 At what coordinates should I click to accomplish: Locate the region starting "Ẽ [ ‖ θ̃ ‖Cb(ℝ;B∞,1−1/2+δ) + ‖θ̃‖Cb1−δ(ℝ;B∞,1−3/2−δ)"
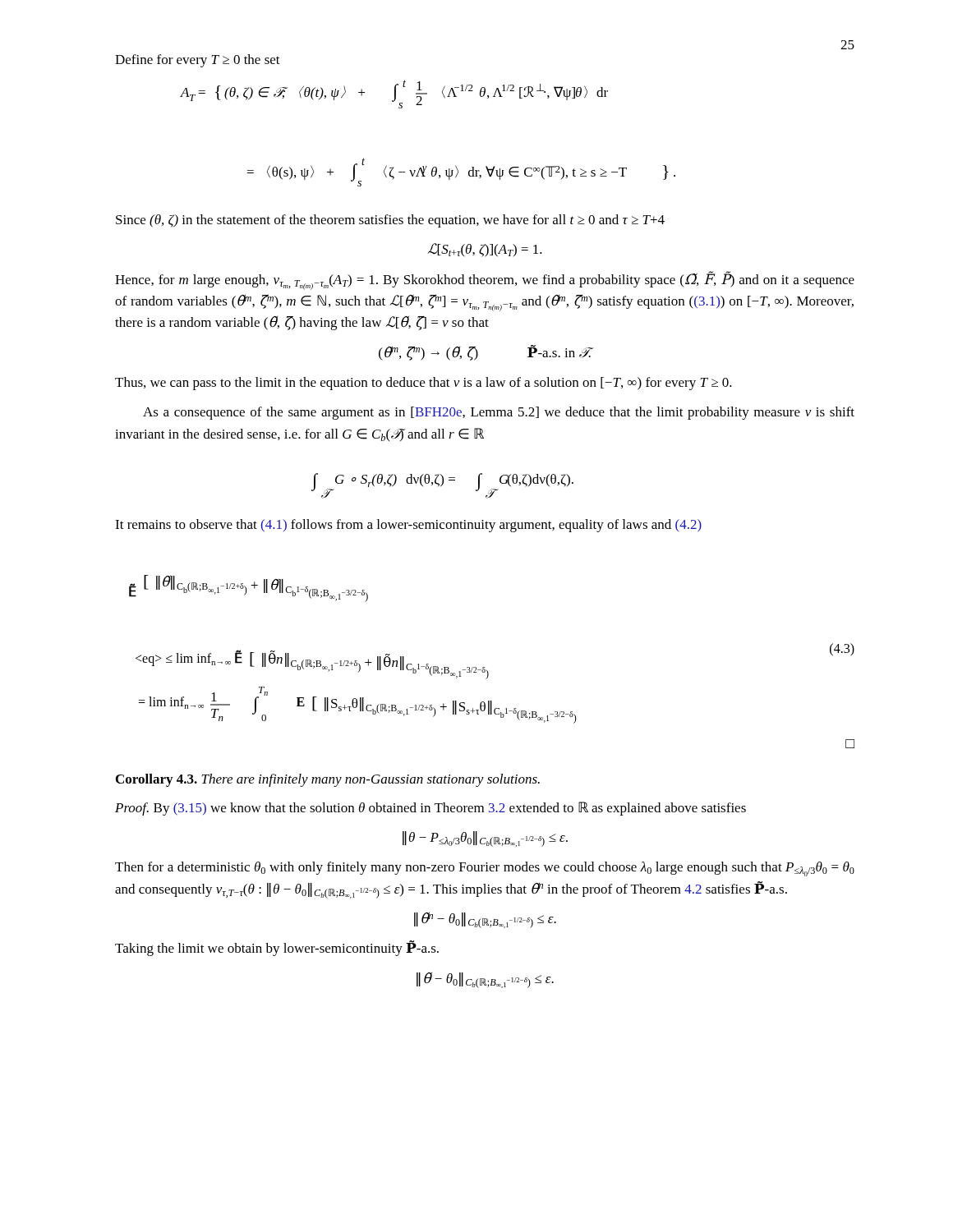point(485,650)
